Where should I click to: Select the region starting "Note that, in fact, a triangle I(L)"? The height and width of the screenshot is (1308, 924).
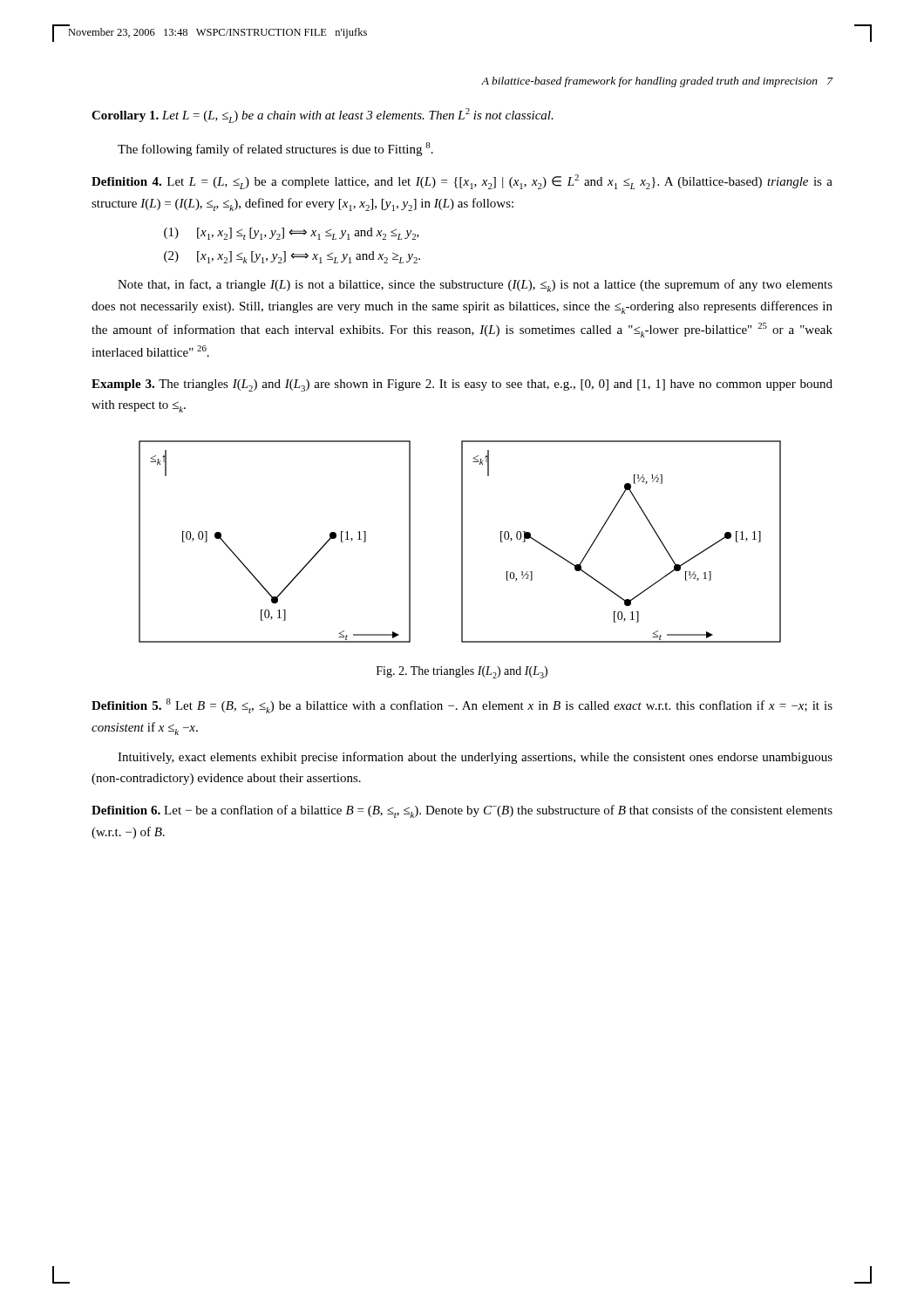pyautogui.click(x=462, y=318)
